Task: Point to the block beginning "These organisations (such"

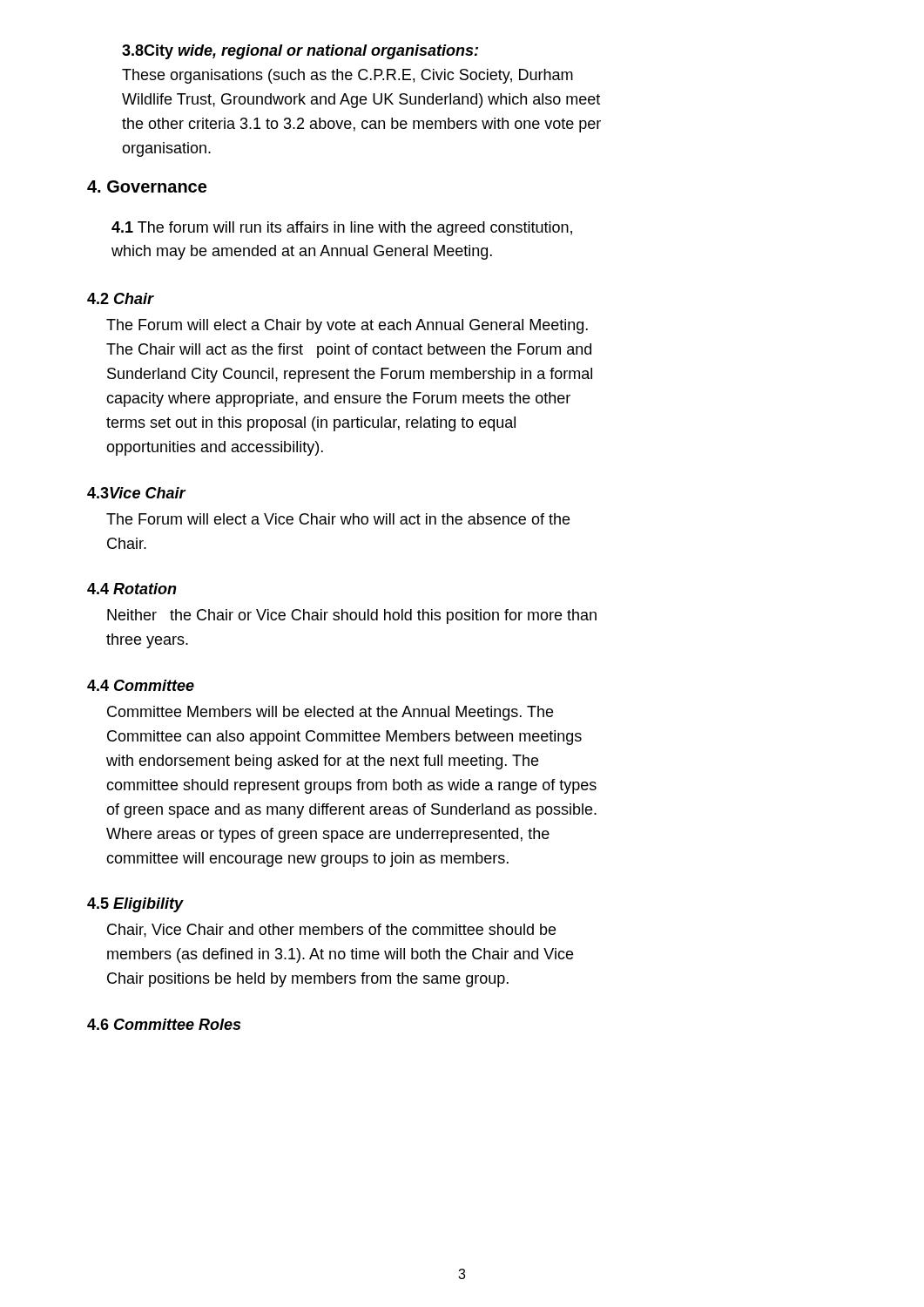Action: point(362,111)
